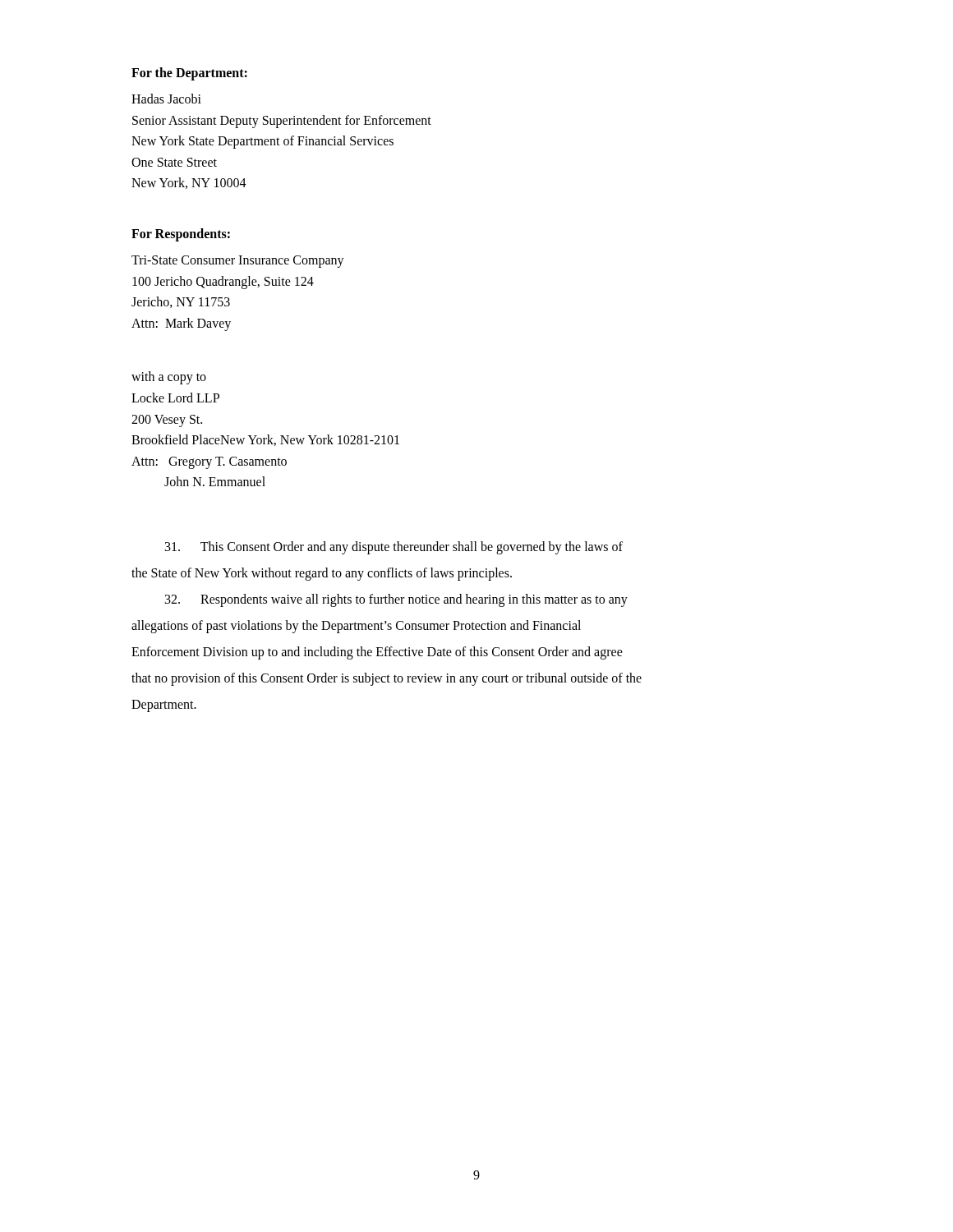Find the element starting "This Consent Order and any"
This screenshot has height=1232, width=953.
[x=476, y=547]
